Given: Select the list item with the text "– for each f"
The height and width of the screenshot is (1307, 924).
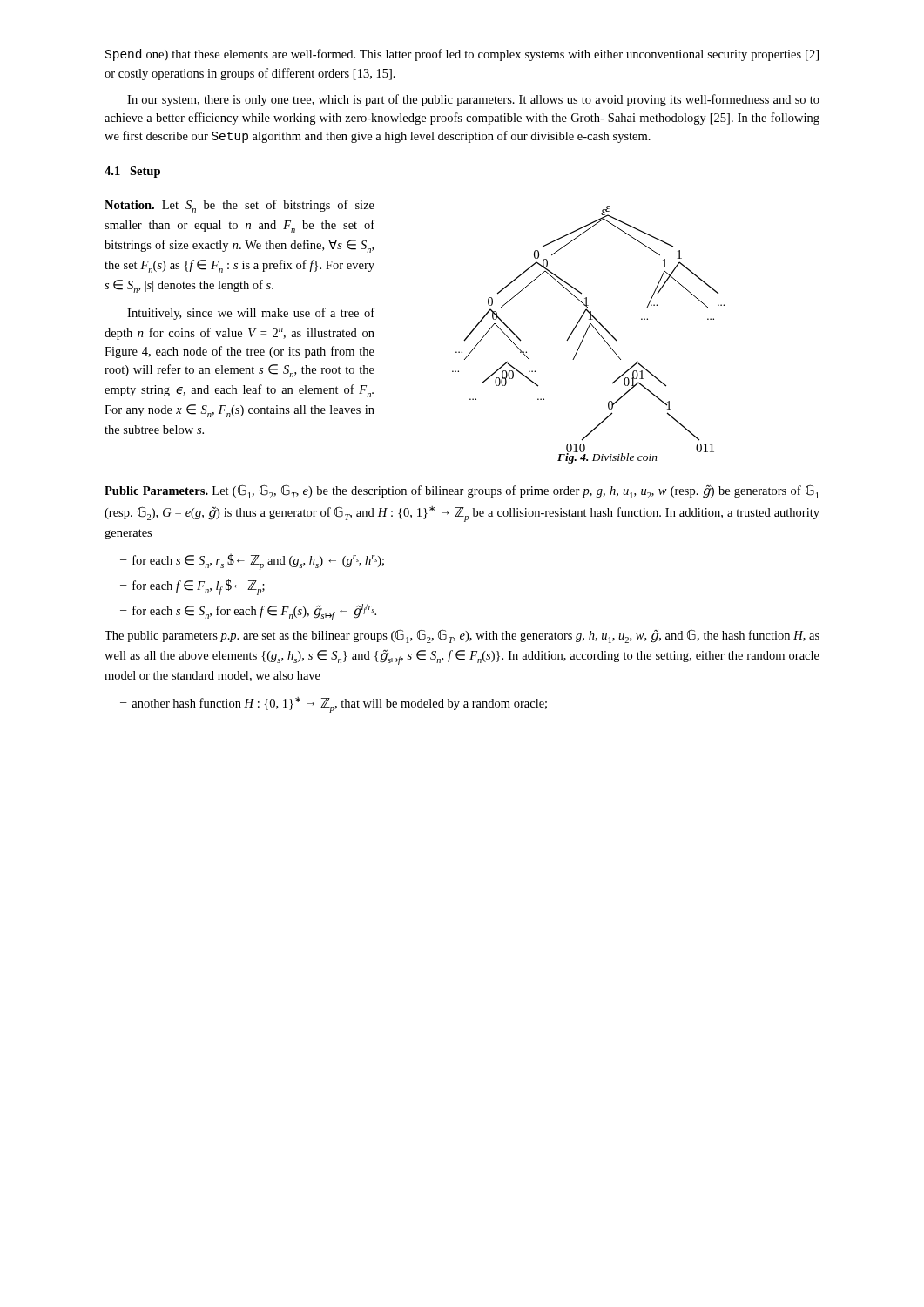Looking at the screenshot, I should point(193,586).
